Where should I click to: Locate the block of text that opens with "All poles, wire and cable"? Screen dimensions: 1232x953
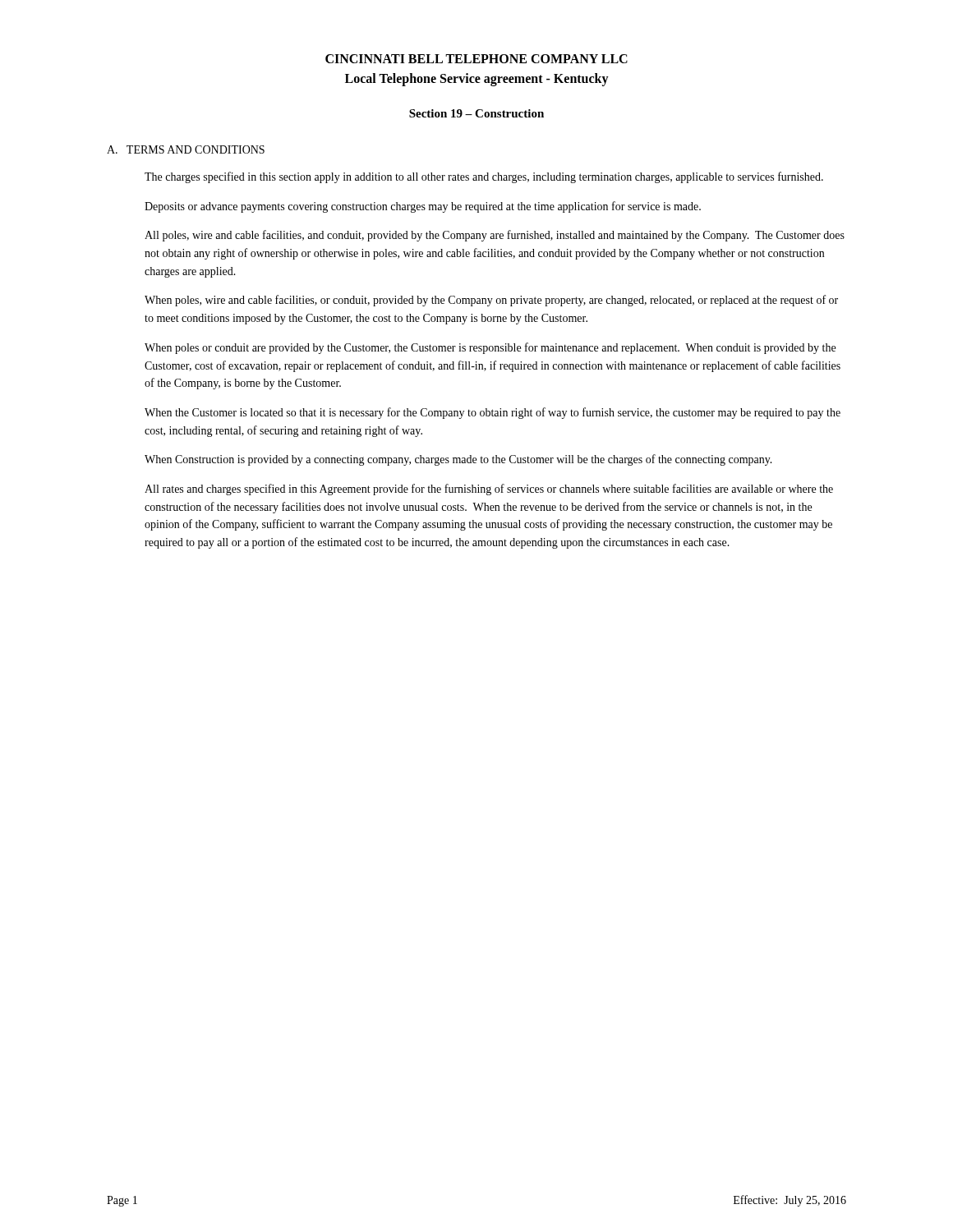495,253
